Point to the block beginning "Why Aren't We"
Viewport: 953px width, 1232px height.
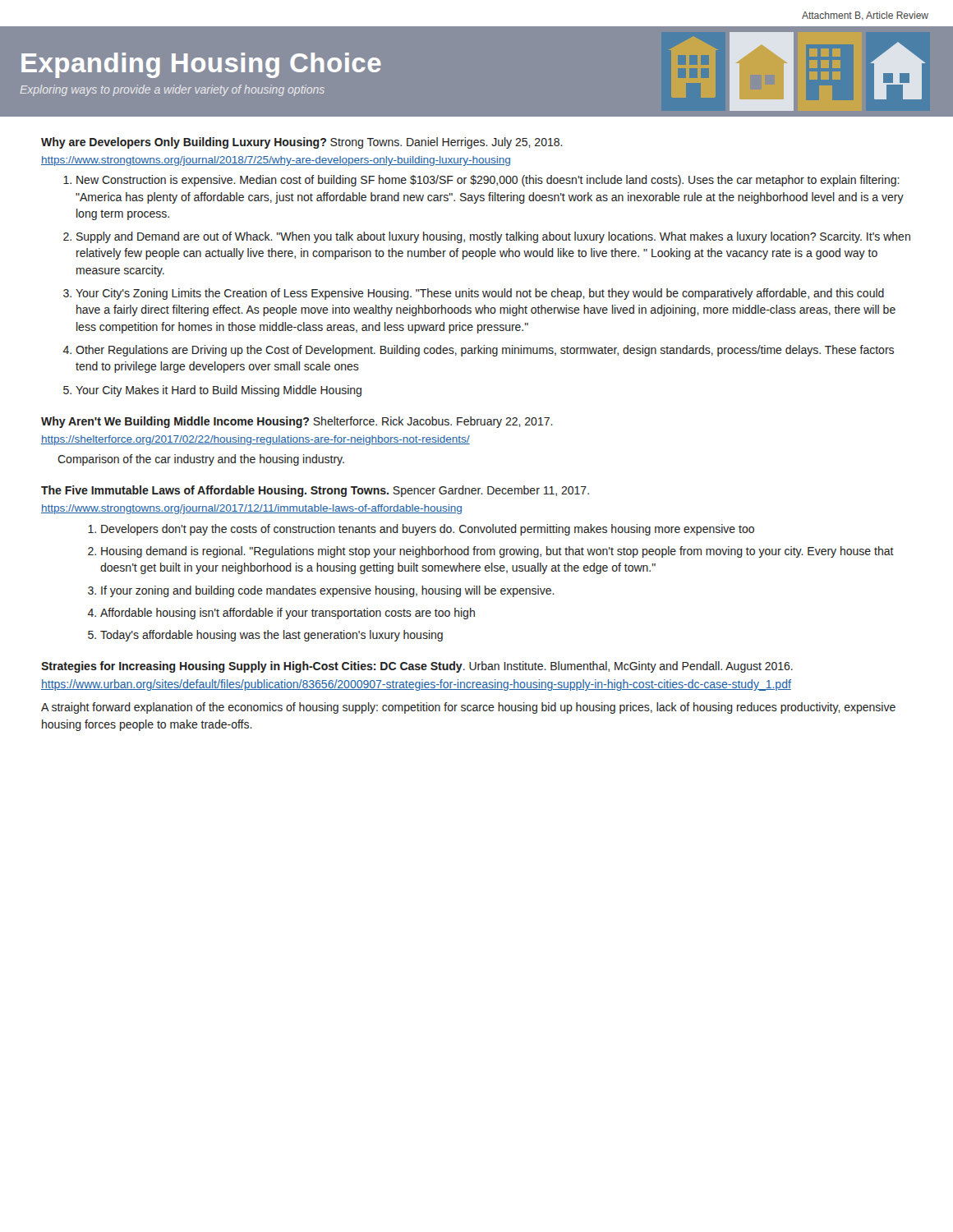(x=297, y=430)
